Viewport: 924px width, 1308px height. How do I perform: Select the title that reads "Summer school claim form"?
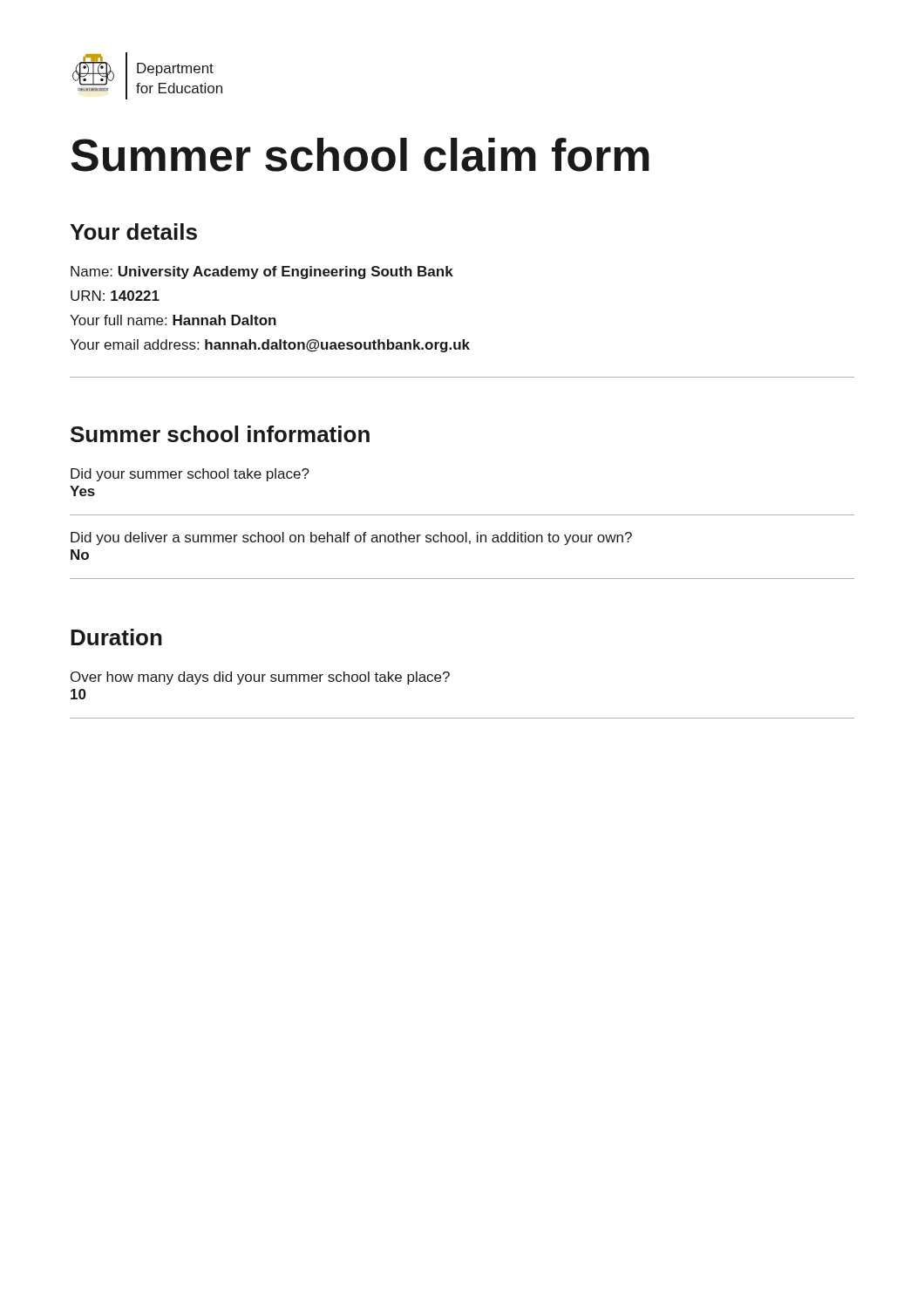(x=361, y=156)
